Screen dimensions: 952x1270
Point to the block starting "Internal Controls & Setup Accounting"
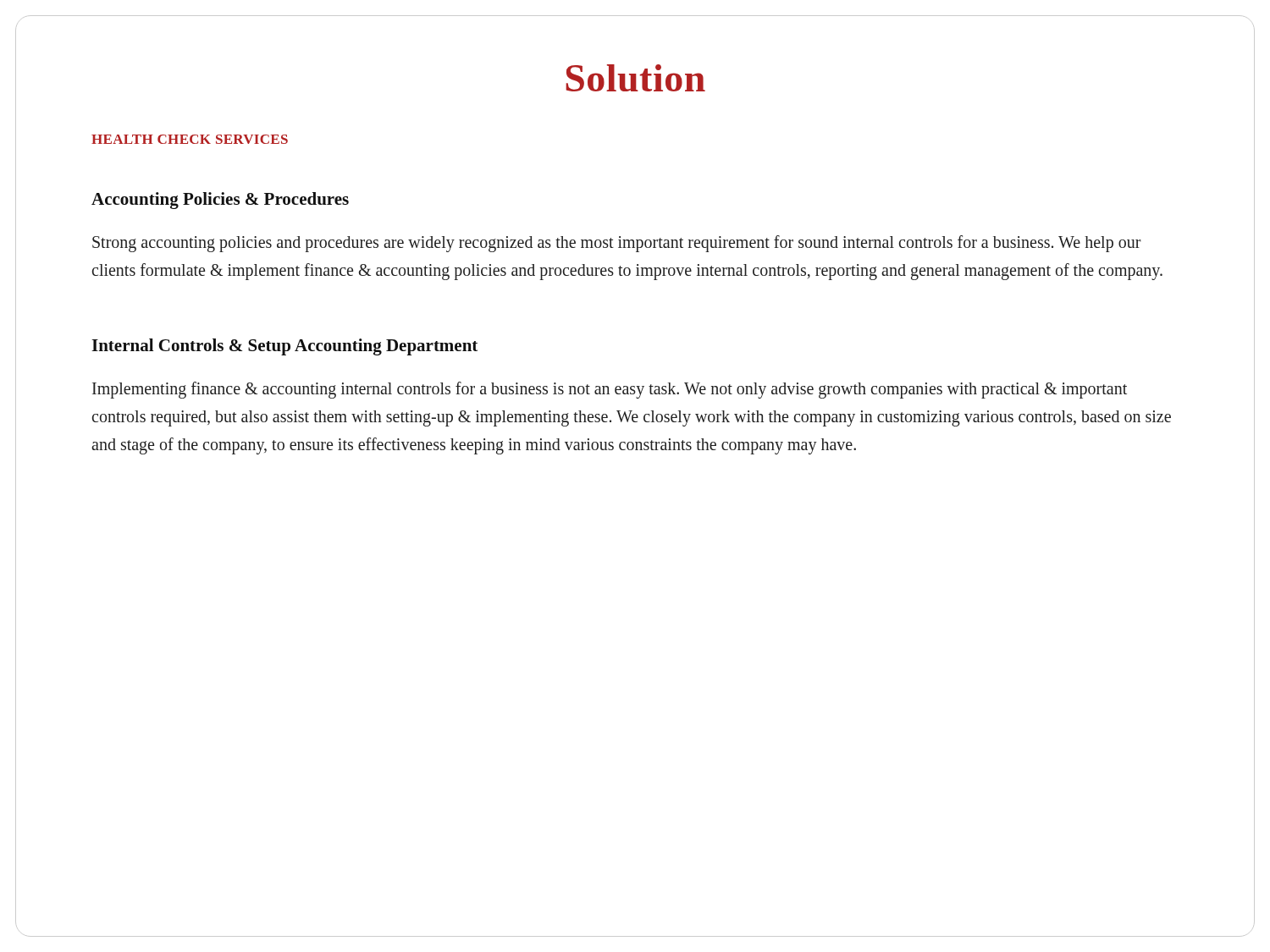(x=285, y=345)
